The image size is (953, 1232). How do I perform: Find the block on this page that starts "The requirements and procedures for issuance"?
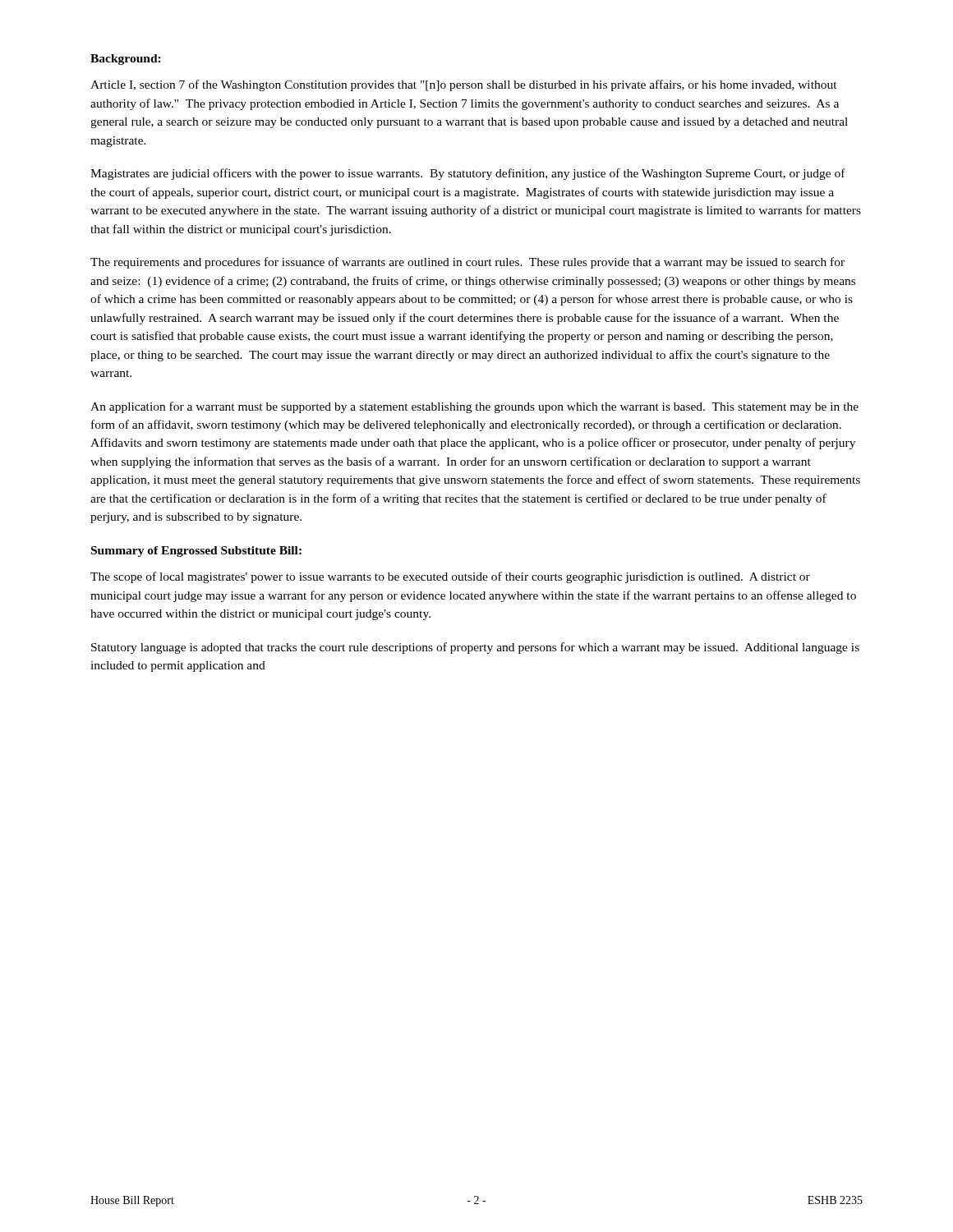click(473, 317)
